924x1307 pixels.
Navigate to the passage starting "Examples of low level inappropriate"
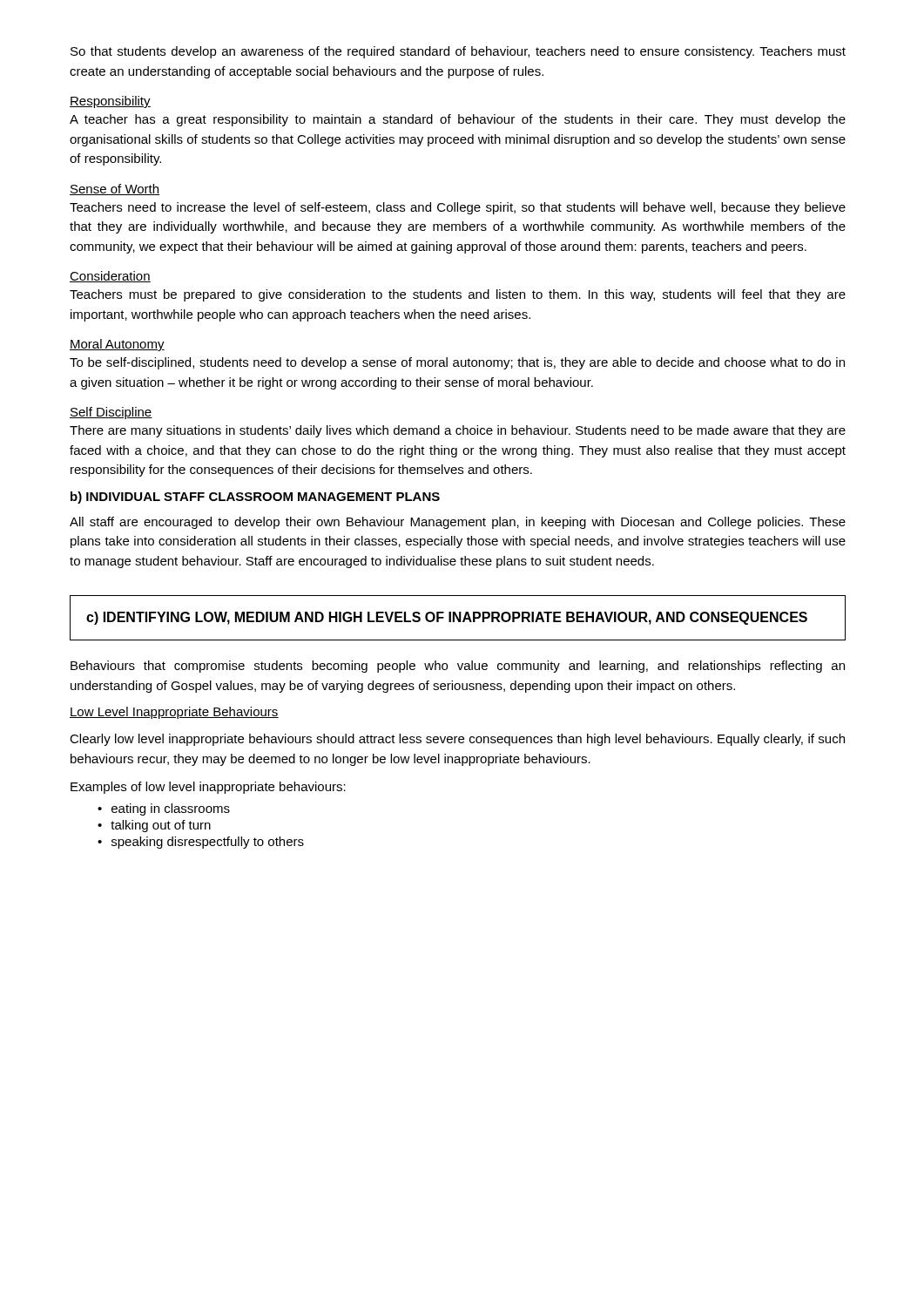click(208, 787)
